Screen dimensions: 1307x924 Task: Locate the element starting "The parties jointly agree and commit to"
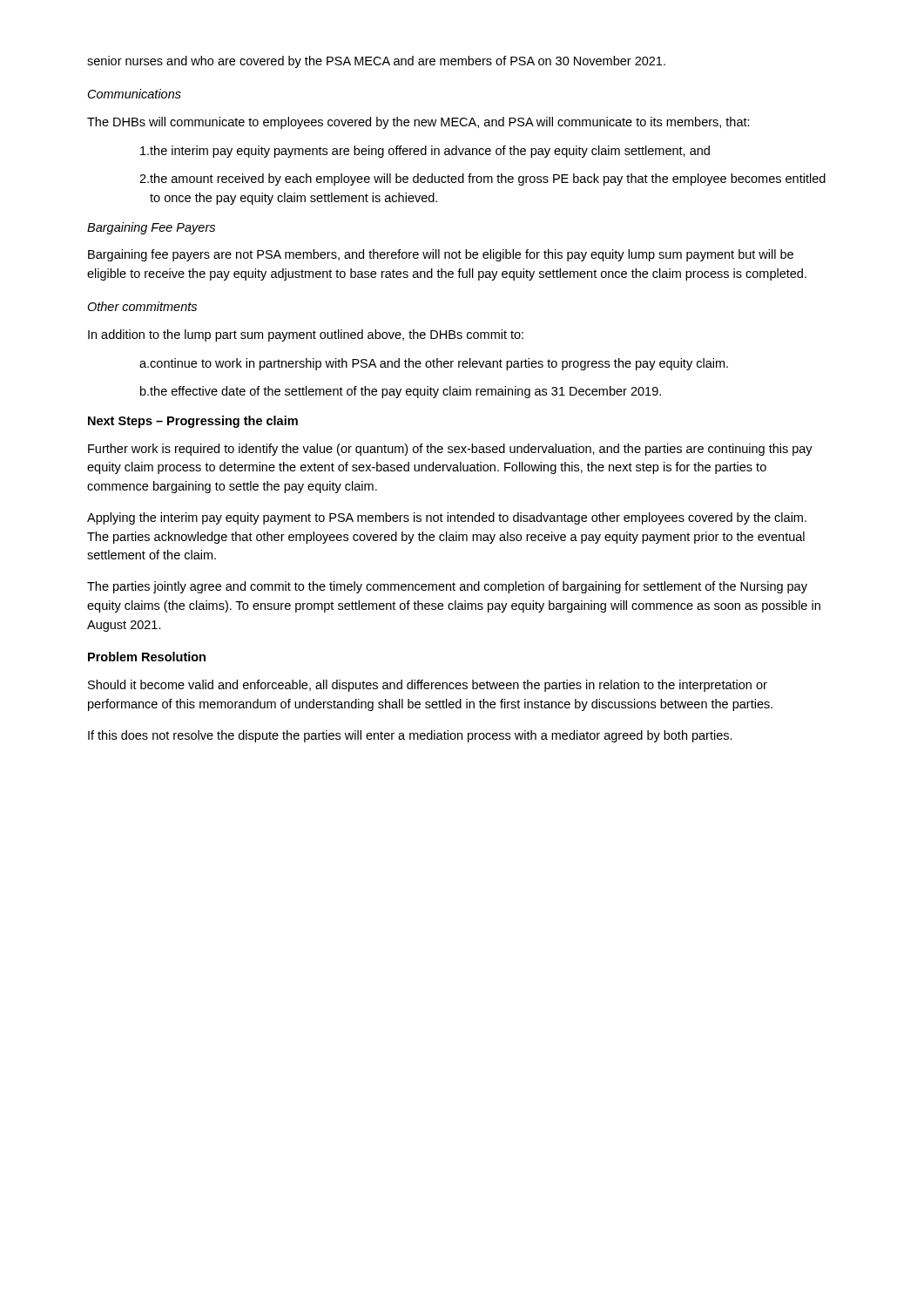tap(458, 606)
